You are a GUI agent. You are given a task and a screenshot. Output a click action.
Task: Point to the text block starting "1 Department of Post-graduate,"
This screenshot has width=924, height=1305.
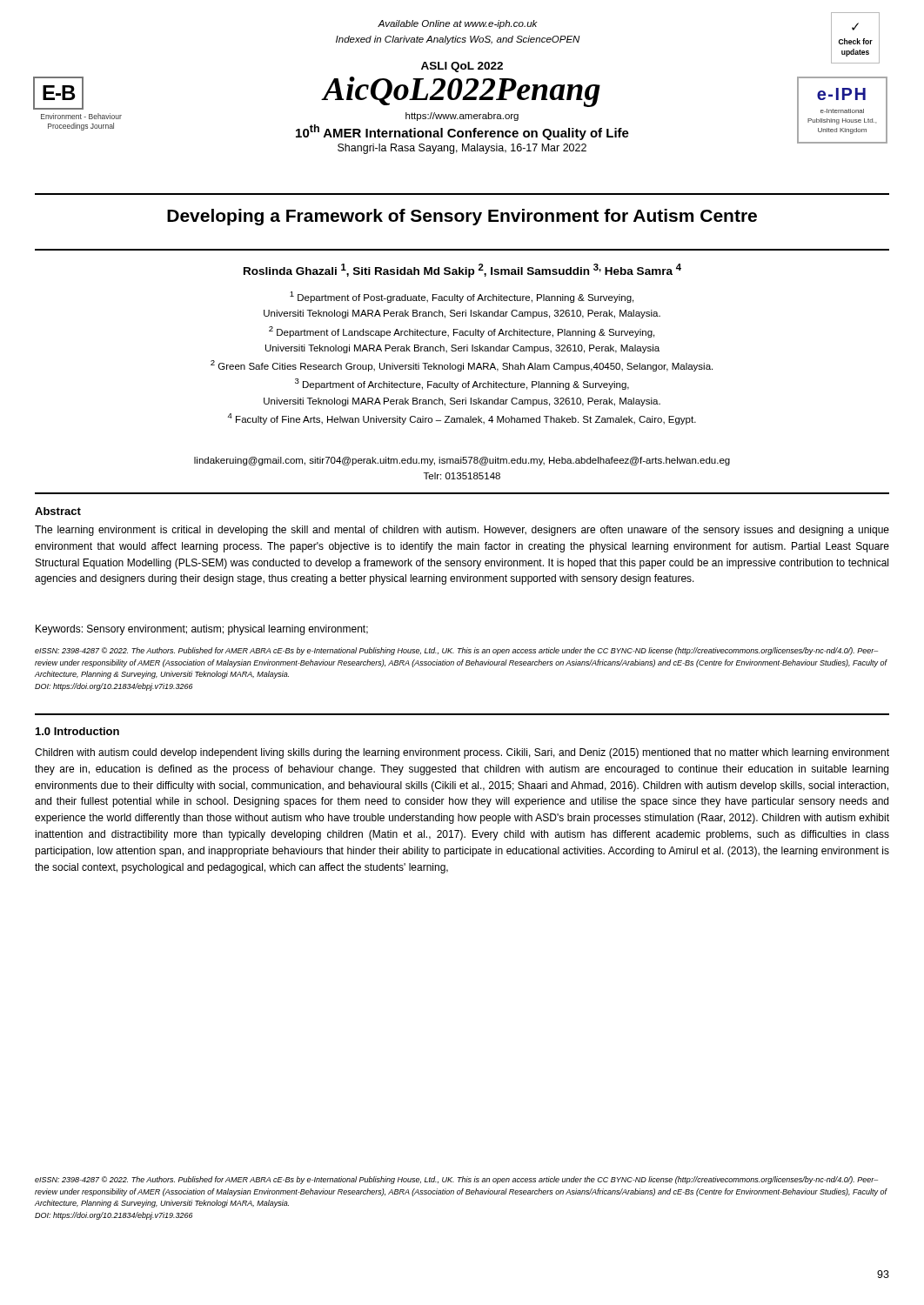(x=462, y=357)
